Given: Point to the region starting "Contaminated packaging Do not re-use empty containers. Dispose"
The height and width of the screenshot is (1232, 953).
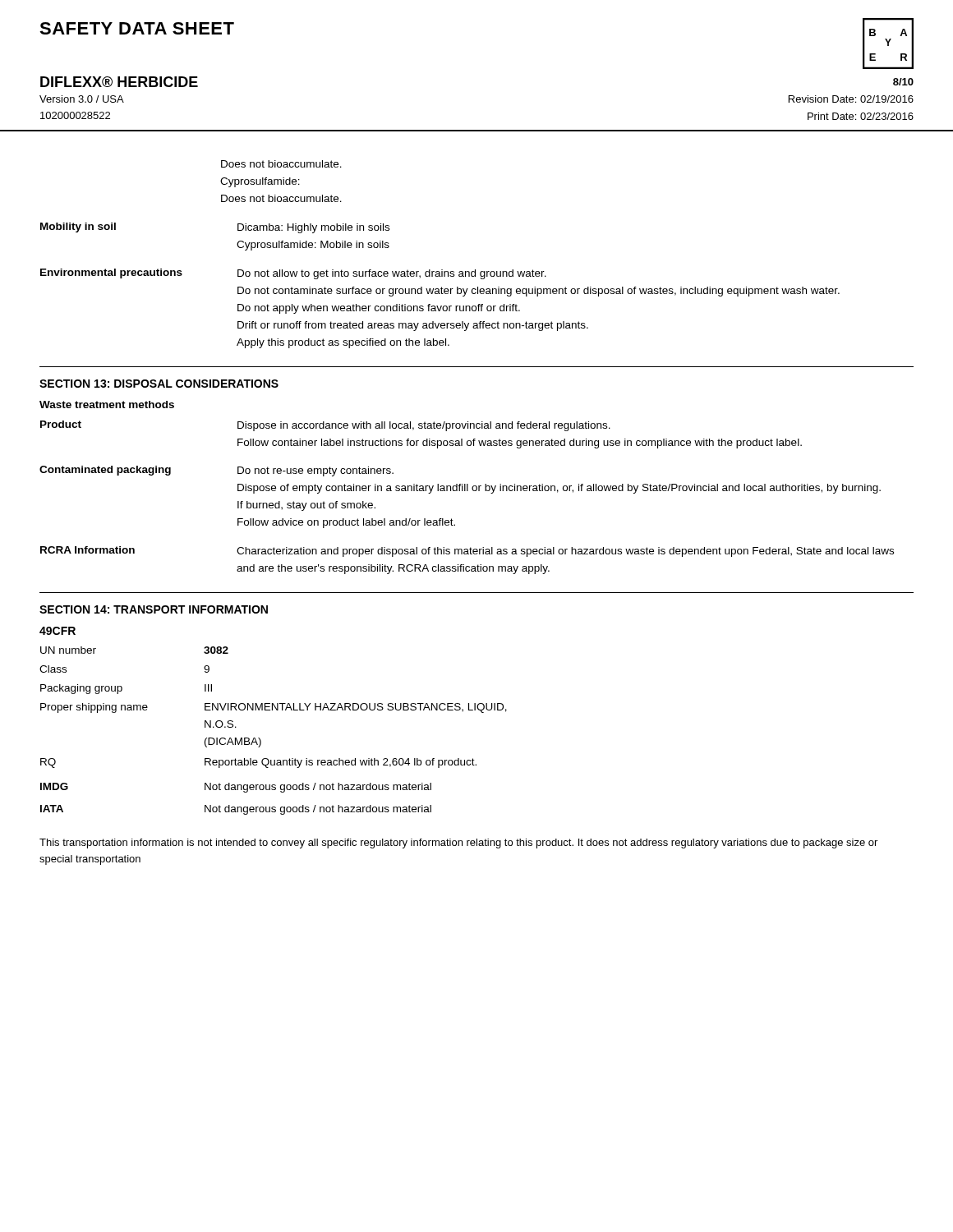Looking at the screenshot, I should [476, 497].
